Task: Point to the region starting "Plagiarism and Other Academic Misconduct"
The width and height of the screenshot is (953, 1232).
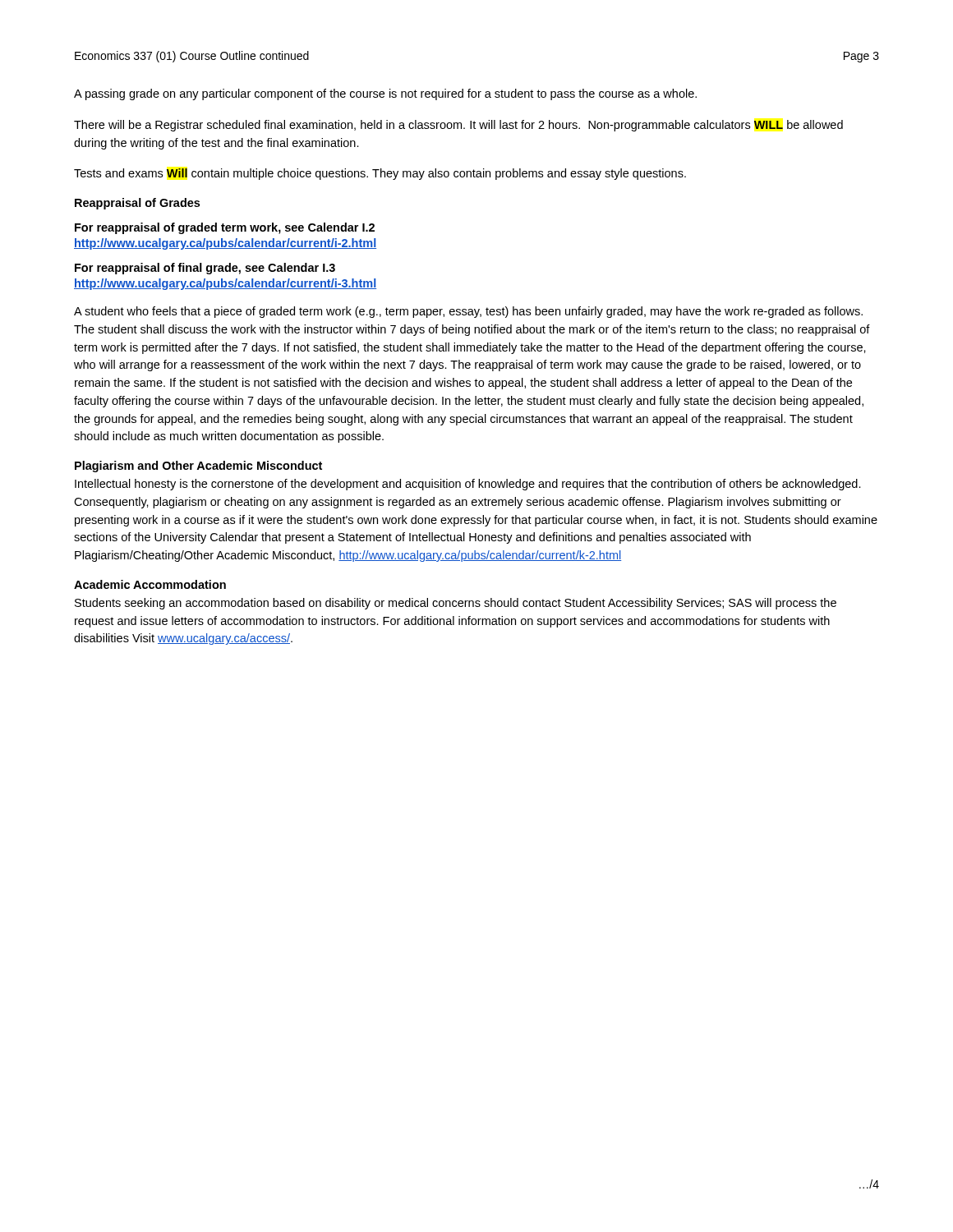Action: [x=198, y=466]
